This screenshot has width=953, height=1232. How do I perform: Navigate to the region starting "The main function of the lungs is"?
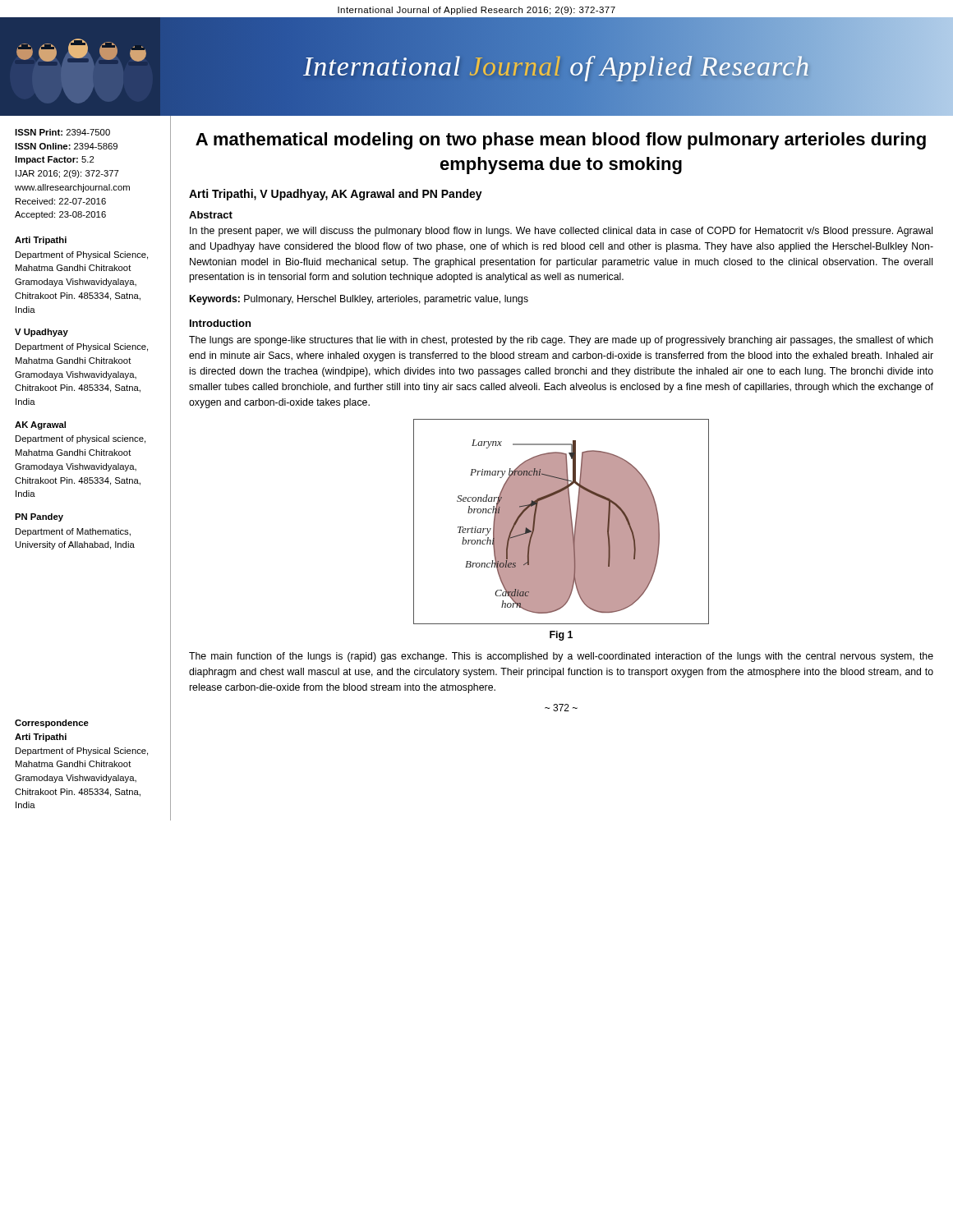tap(561, 672)
